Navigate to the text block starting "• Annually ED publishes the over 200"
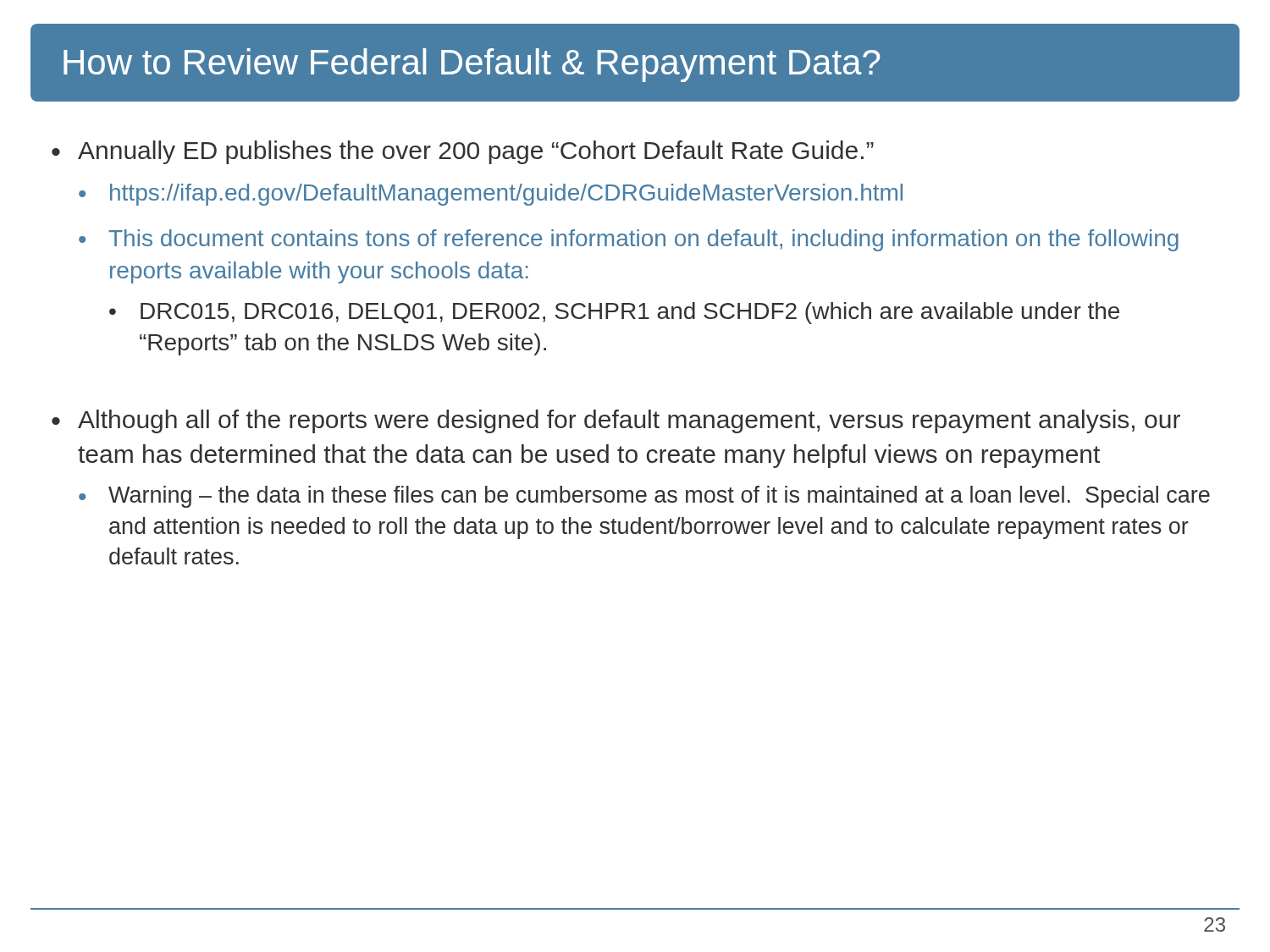Image resolution: width=1270 pixels, height=952 pixels. pos(635,256)
